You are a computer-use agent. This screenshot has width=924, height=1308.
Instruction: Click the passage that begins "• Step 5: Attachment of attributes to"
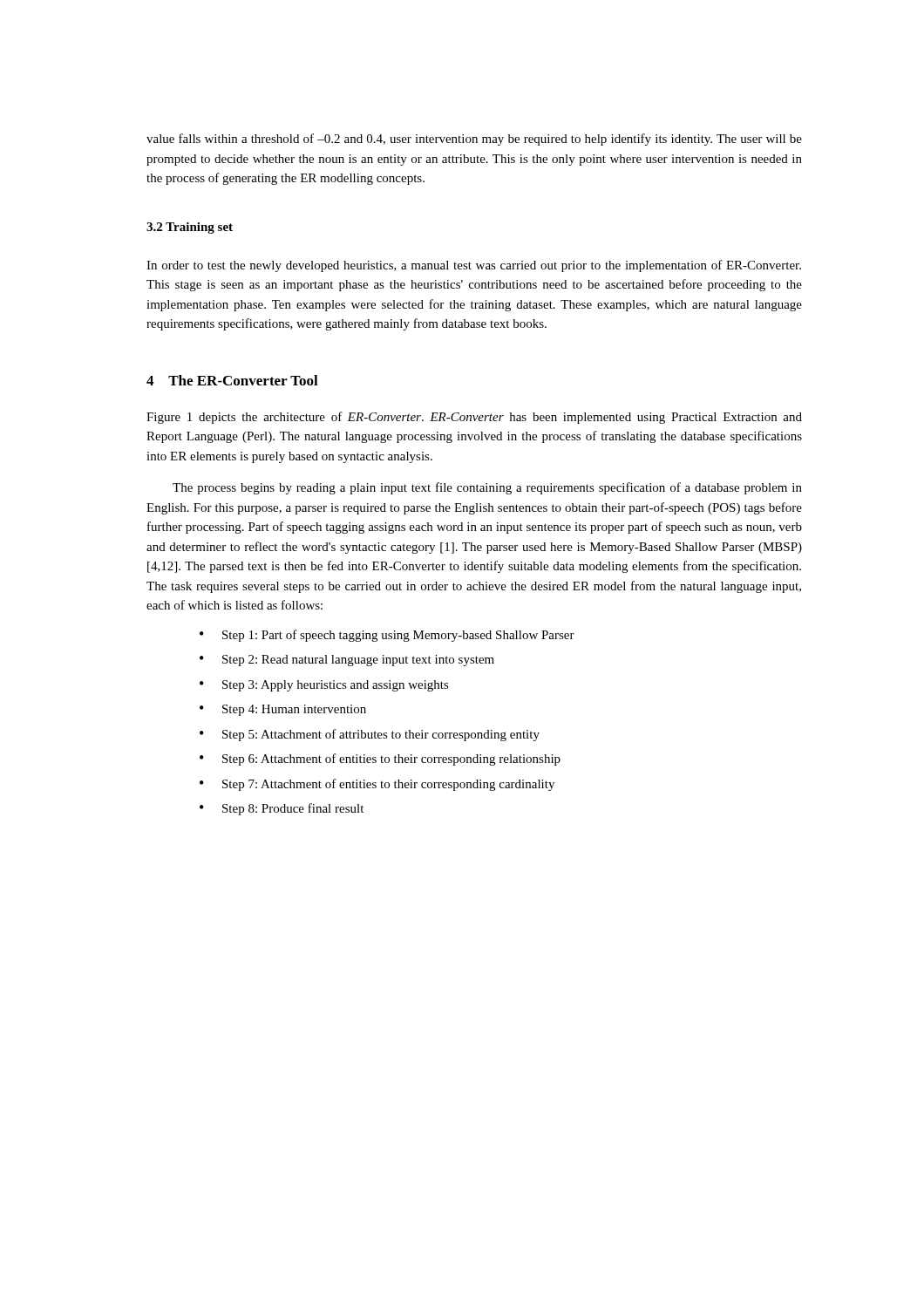pos(369,734)
